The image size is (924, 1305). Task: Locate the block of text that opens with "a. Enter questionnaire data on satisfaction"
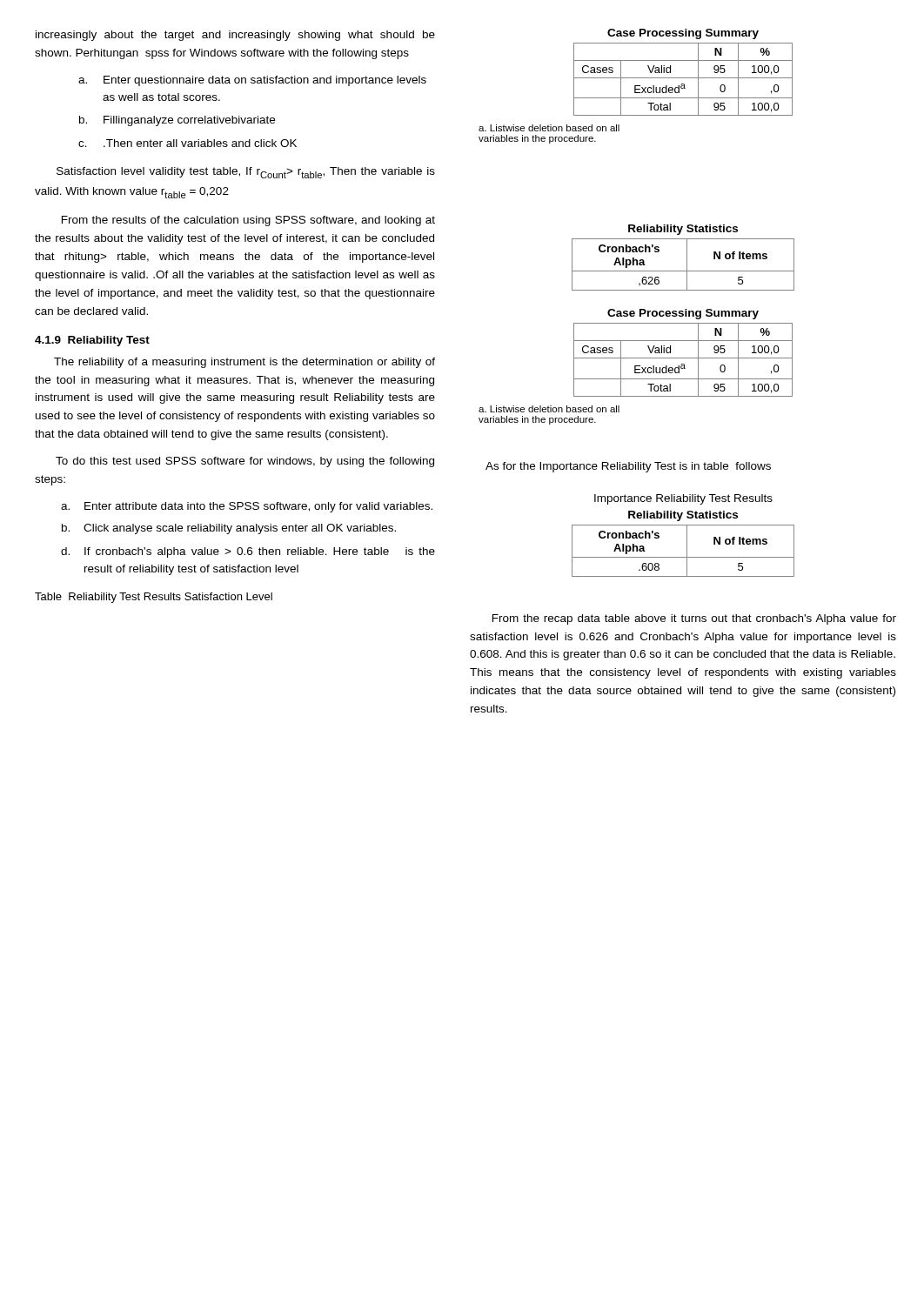pos(257,89)
